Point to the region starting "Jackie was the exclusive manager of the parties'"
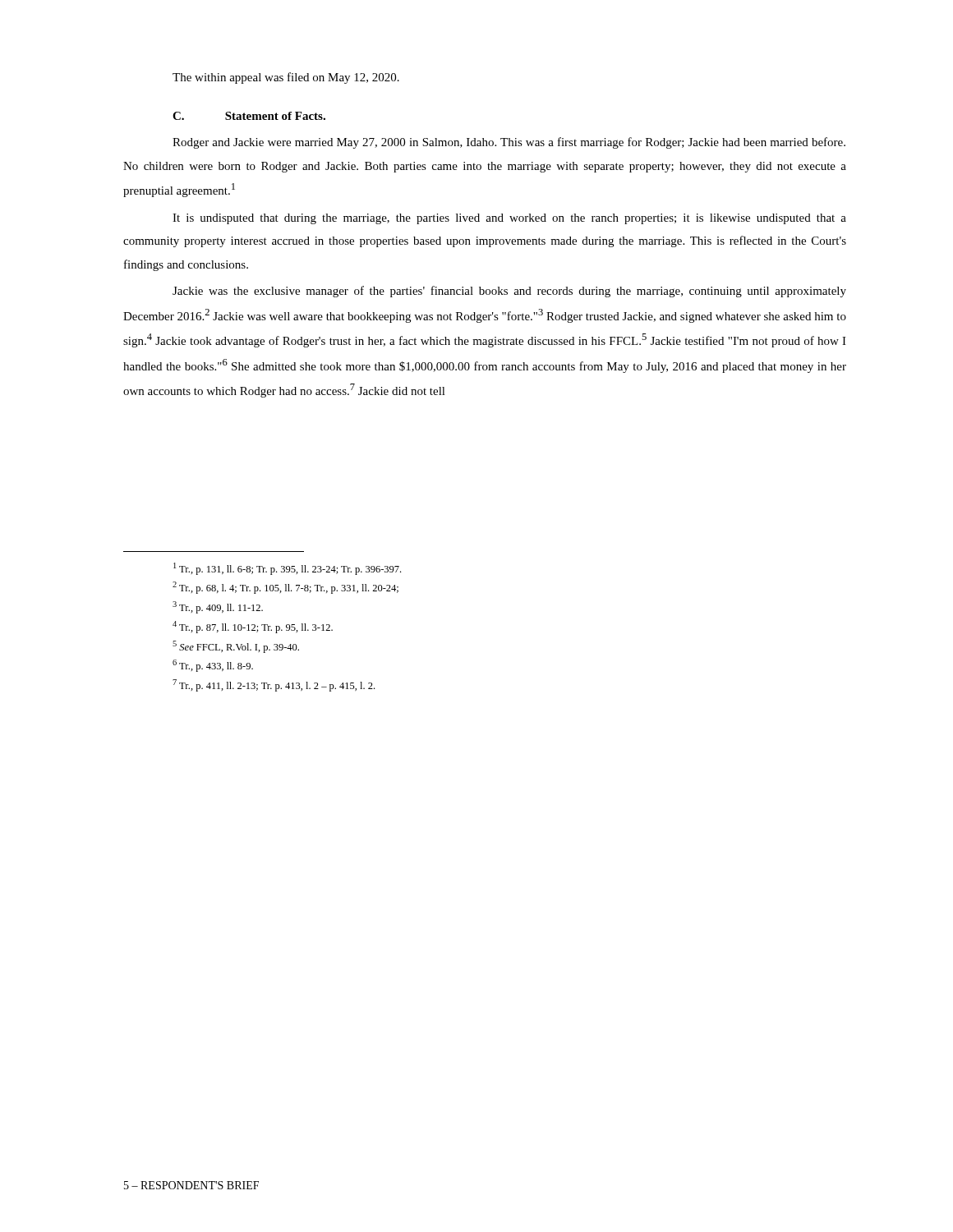The image size is (953, 1232). (485, 341)
